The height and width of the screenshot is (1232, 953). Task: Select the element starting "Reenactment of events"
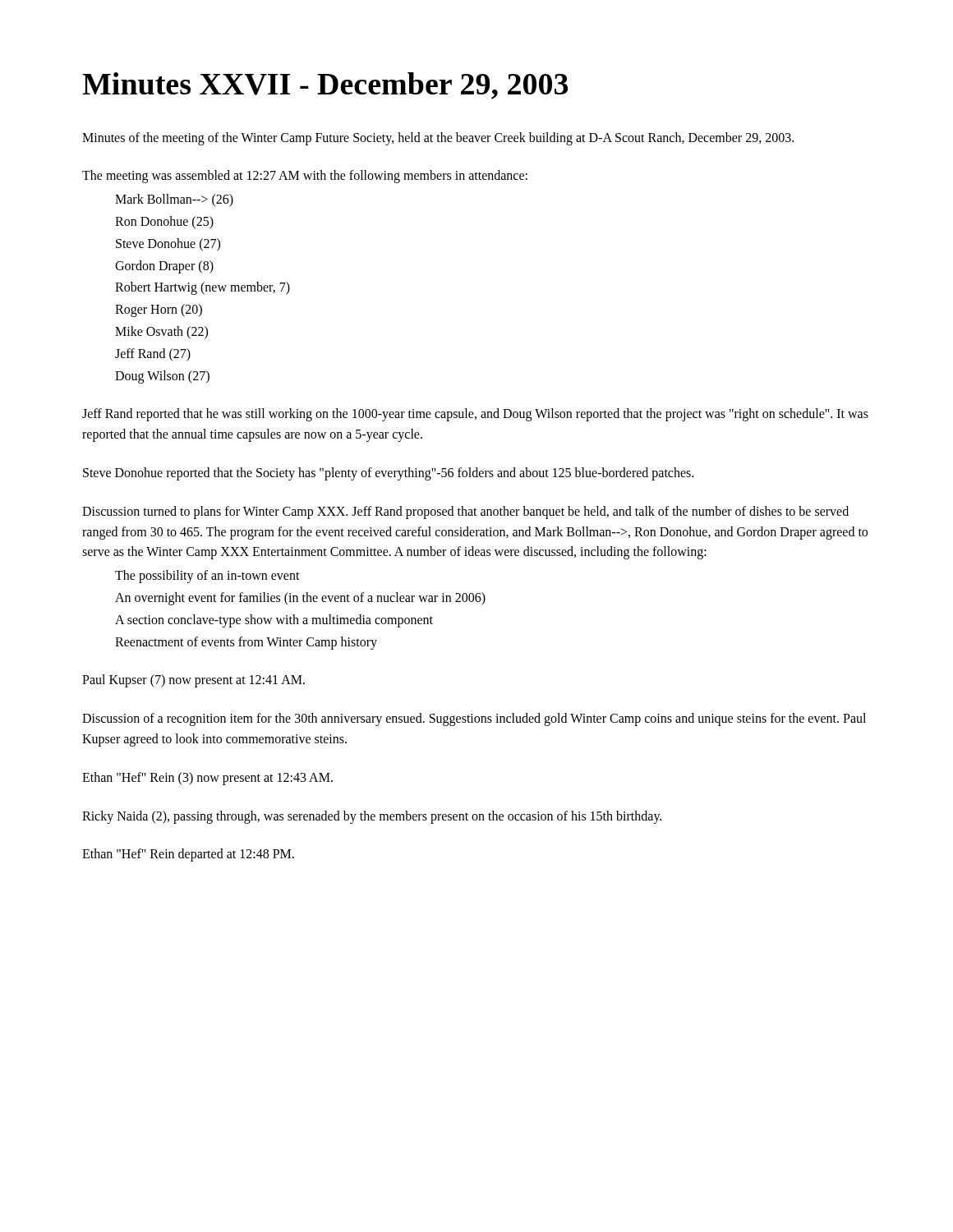(246, 642)
